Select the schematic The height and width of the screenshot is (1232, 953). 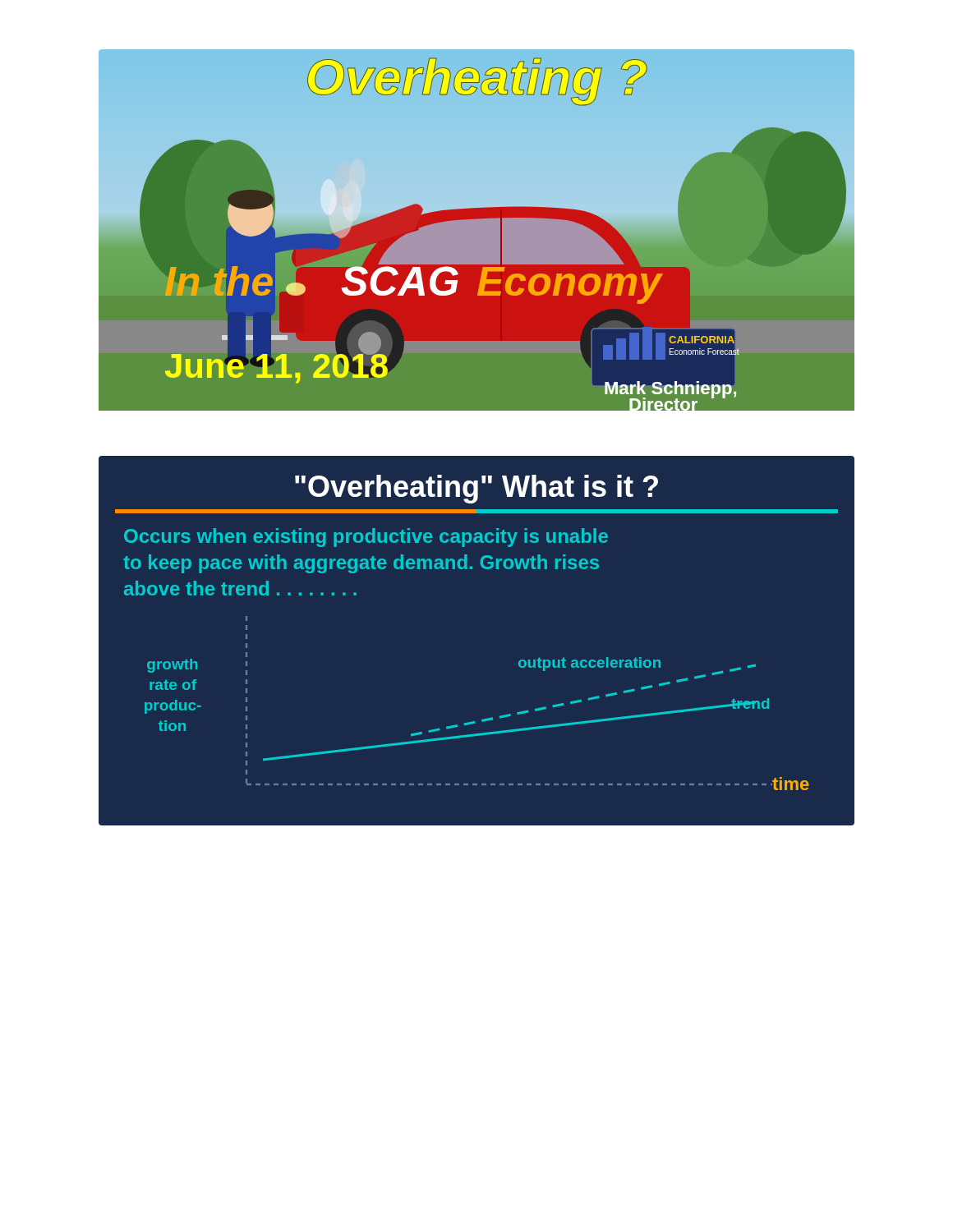point(476,641)
